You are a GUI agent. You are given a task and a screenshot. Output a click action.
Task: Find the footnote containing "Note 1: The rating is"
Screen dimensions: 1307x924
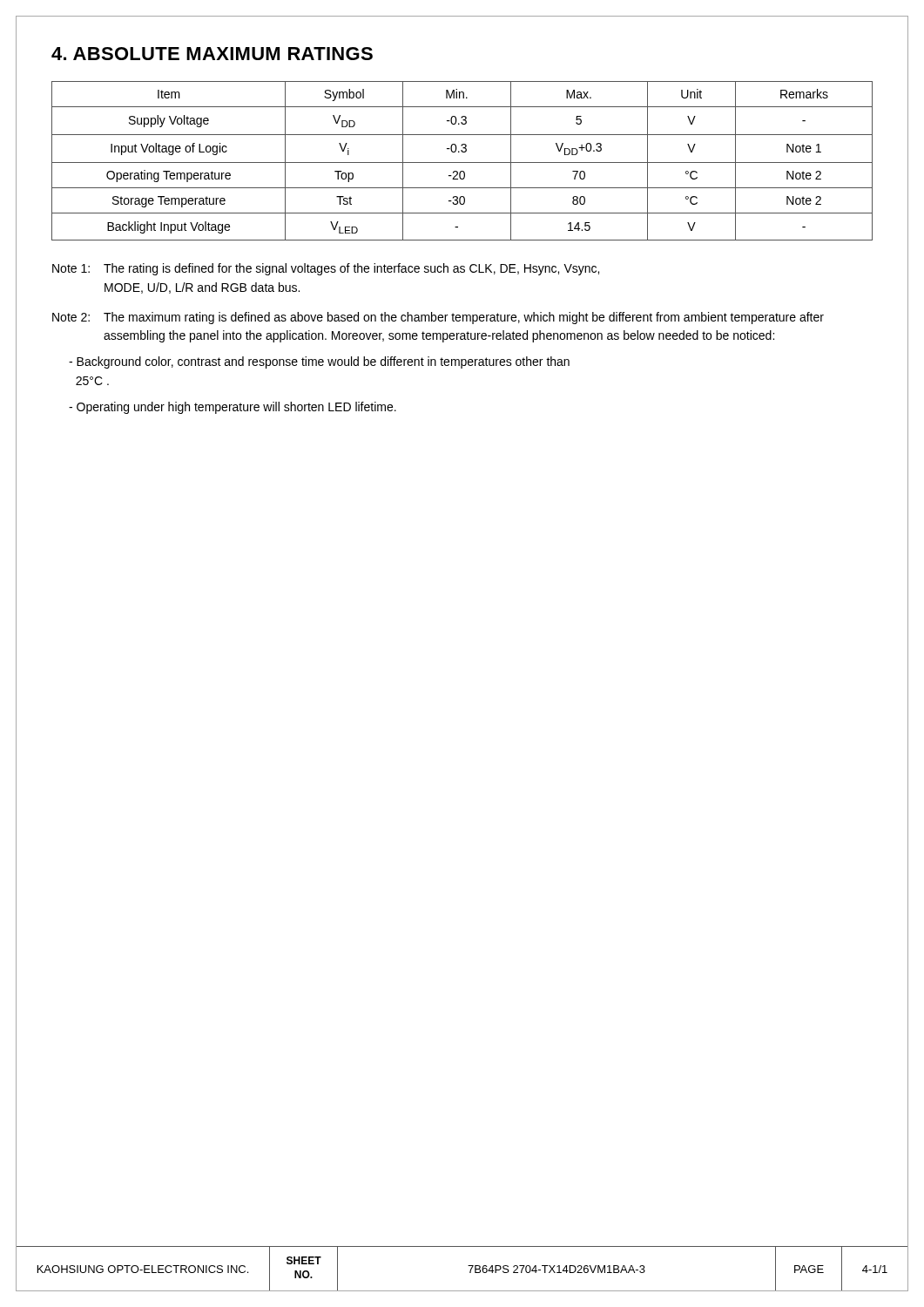[462, 279]
